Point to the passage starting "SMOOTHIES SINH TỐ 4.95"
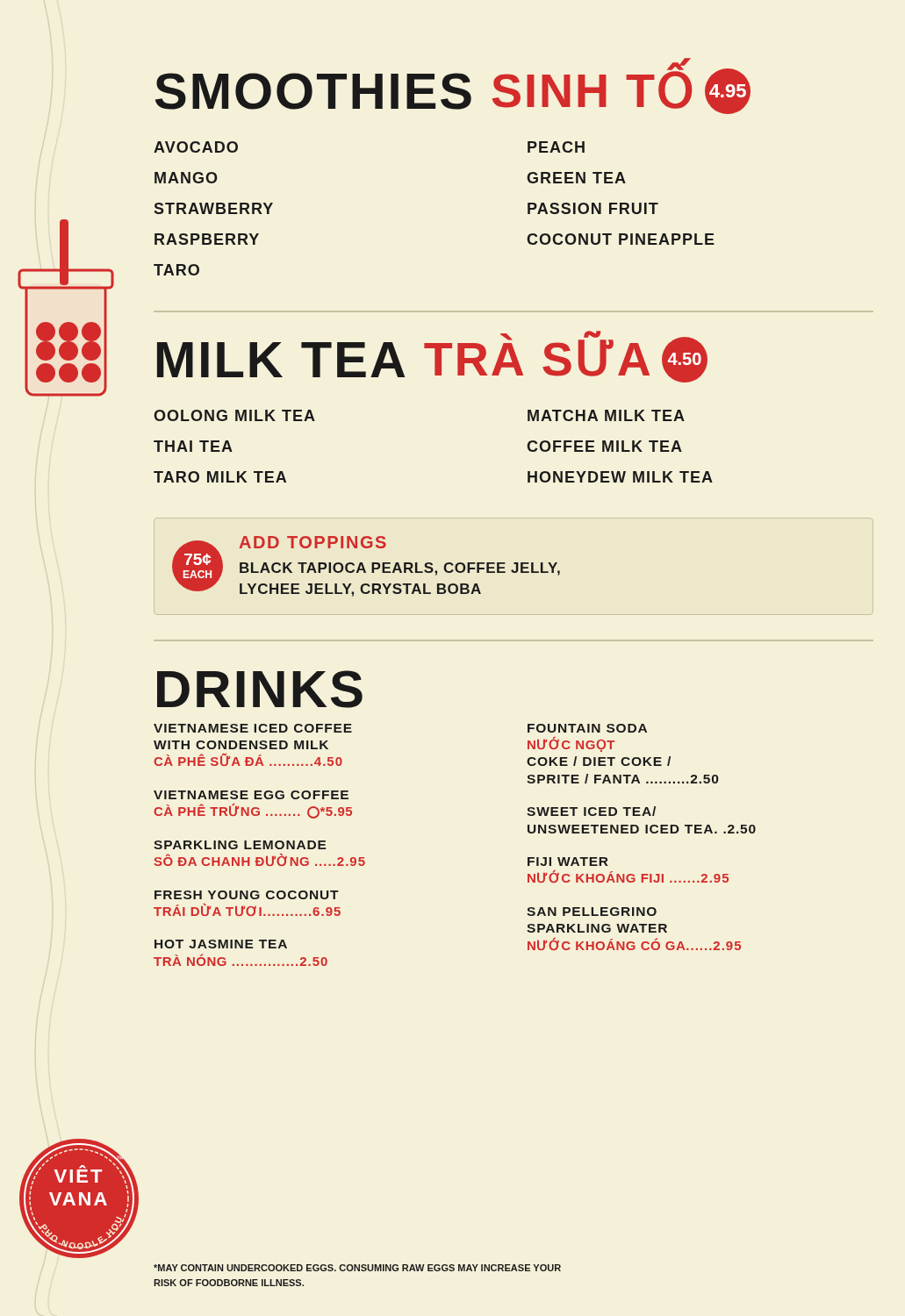 [x=452, y=91]
